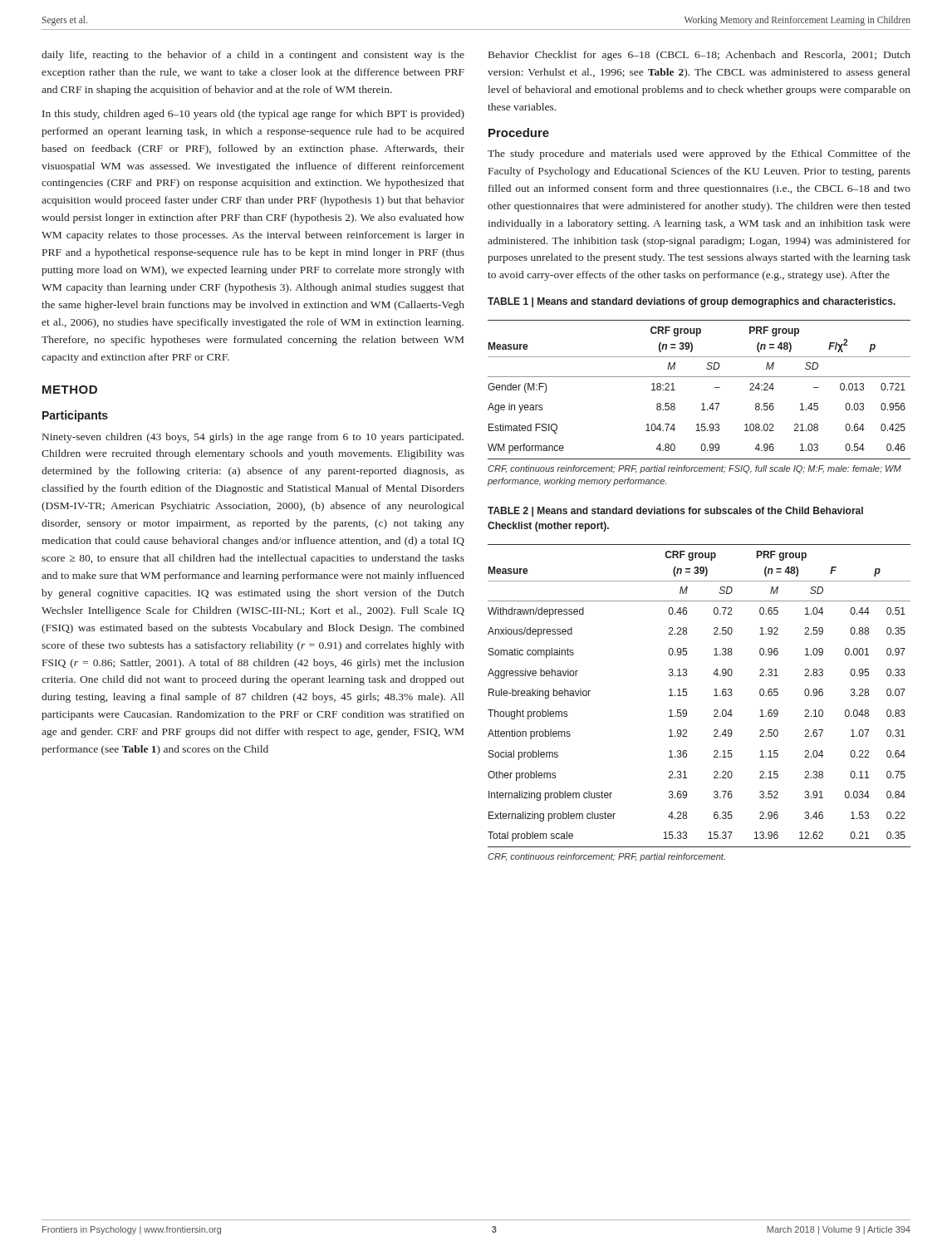Find the passage starting "The study procedure and materials used"
Viewport: 952px width, 1246px height.
coord(699,215)
